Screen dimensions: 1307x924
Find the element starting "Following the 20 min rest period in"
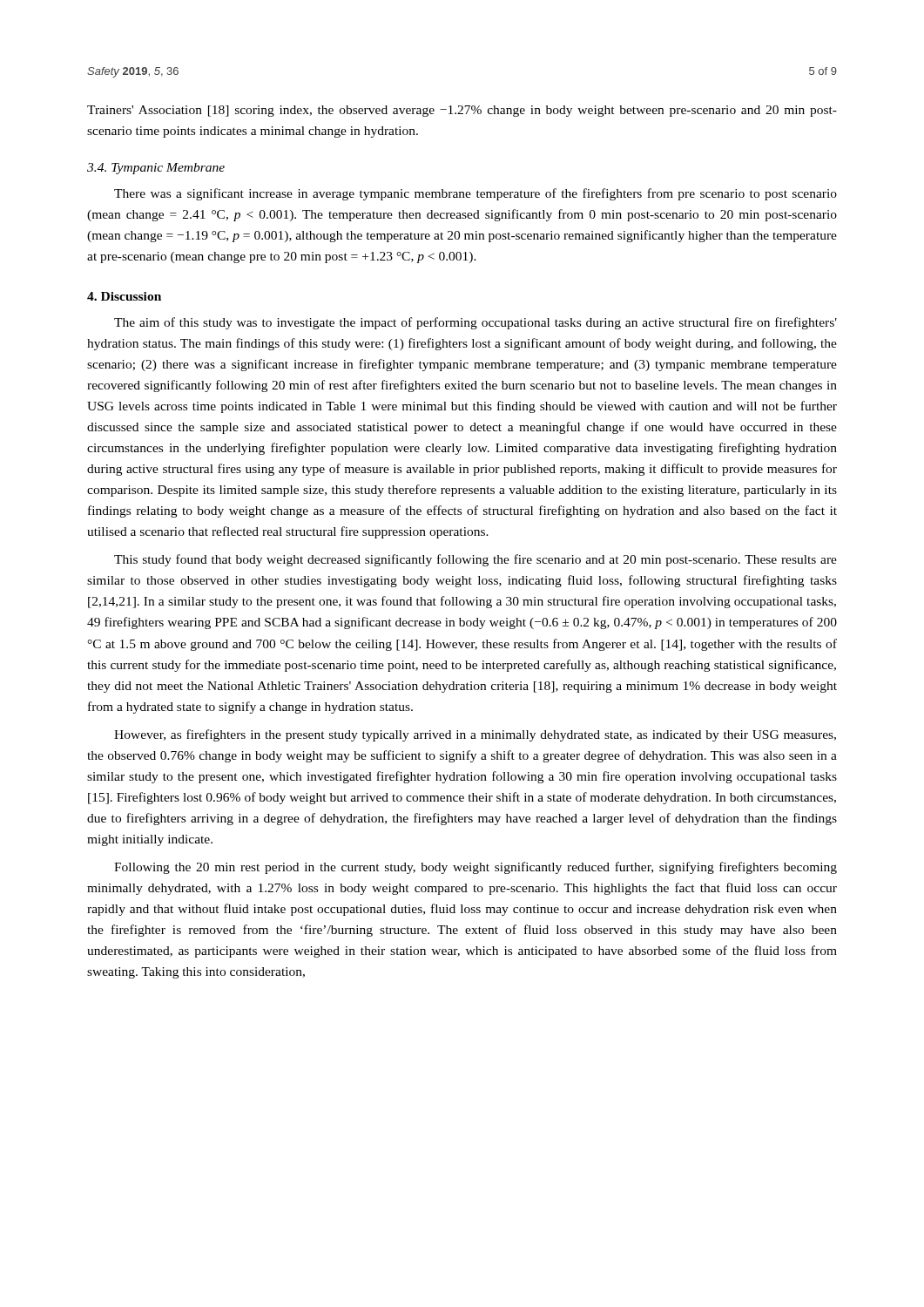tap(462, 919)
